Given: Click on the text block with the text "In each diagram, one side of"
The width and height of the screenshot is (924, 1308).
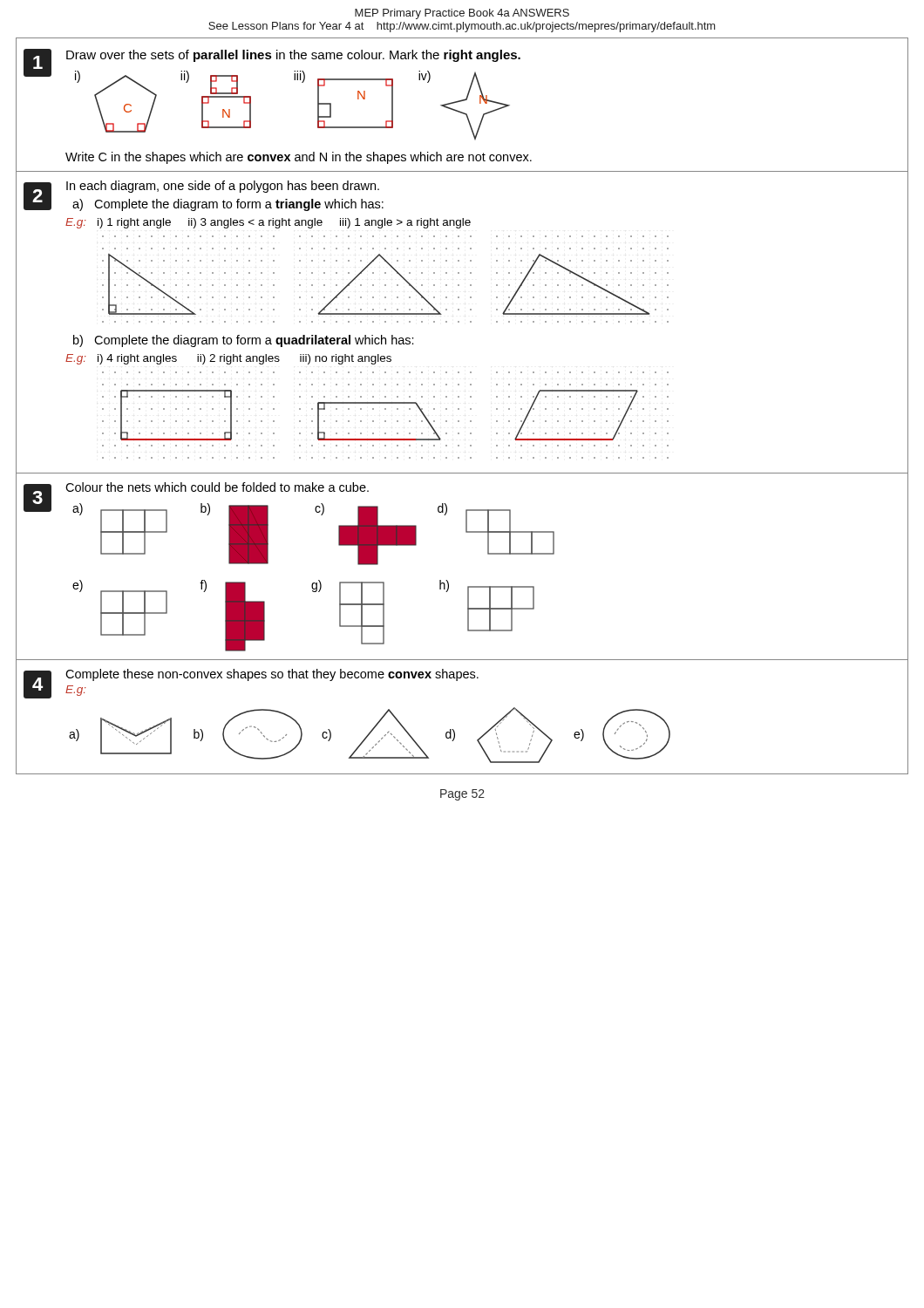Looking at the screenshot, I should click(x=223, y=186).
